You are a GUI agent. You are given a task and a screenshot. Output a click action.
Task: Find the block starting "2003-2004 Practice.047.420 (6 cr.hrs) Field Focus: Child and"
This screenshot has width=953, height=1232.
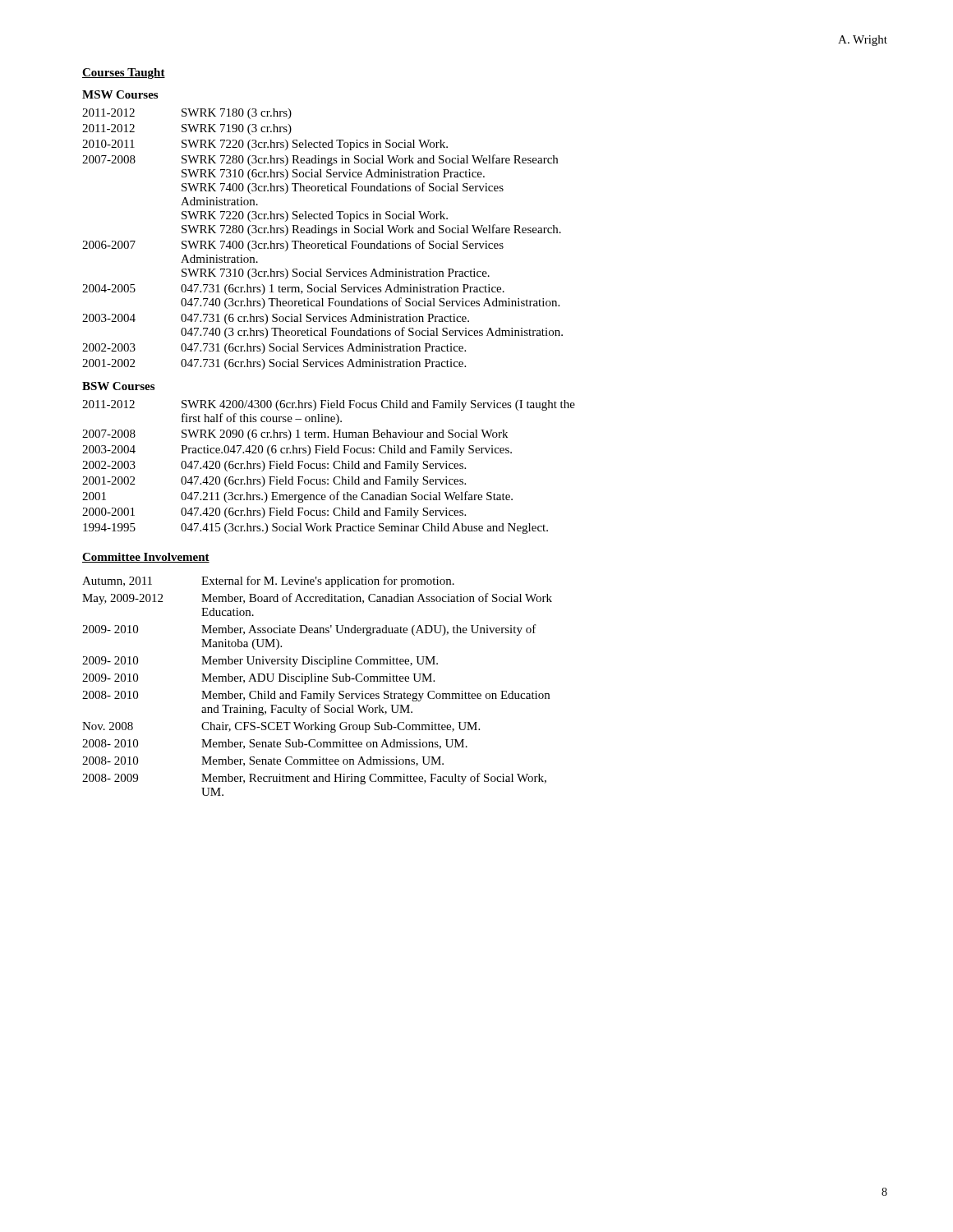[476, 450]
